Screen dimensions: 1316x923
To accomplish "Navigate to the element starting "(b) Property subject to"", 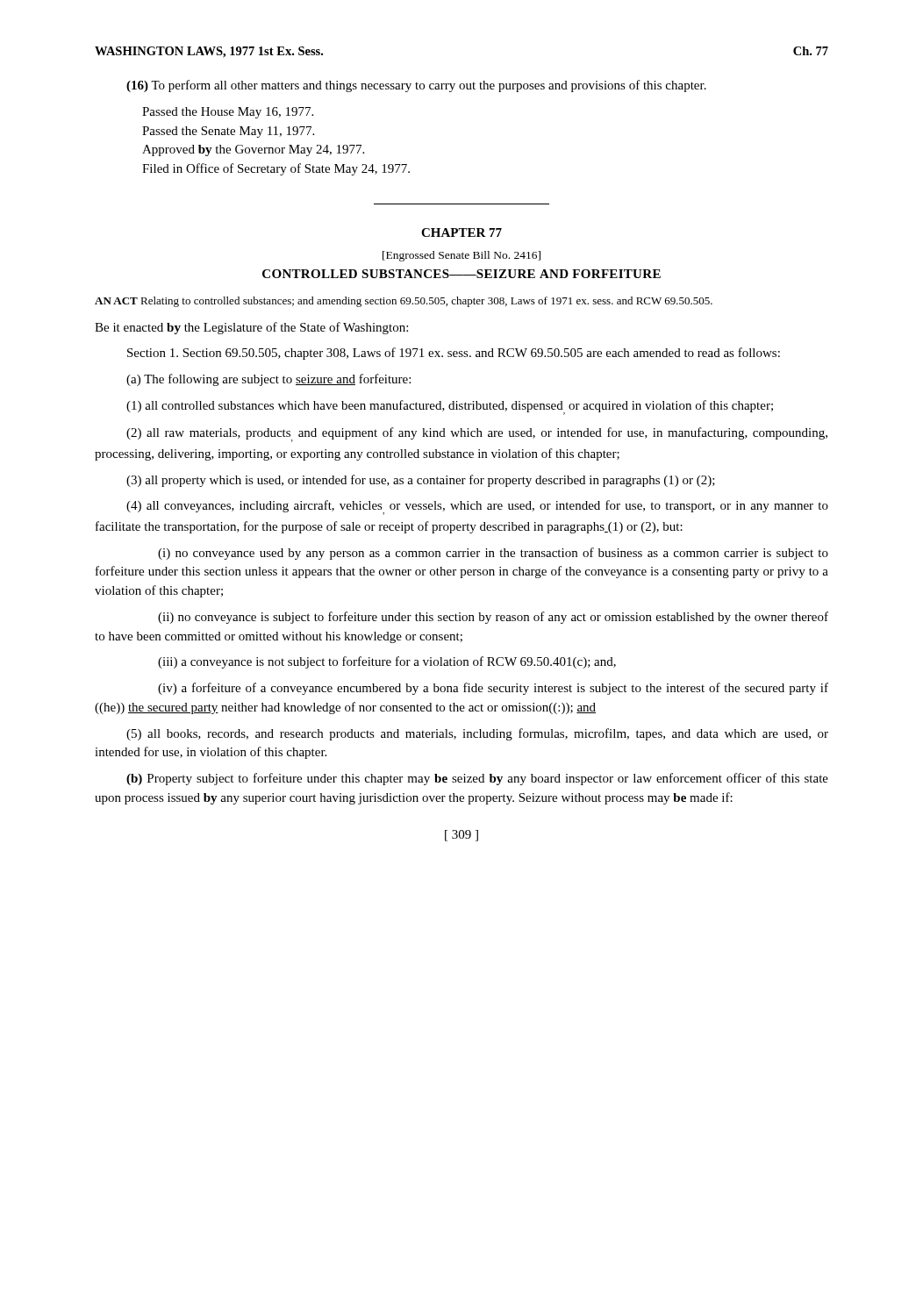I will 462,789.
